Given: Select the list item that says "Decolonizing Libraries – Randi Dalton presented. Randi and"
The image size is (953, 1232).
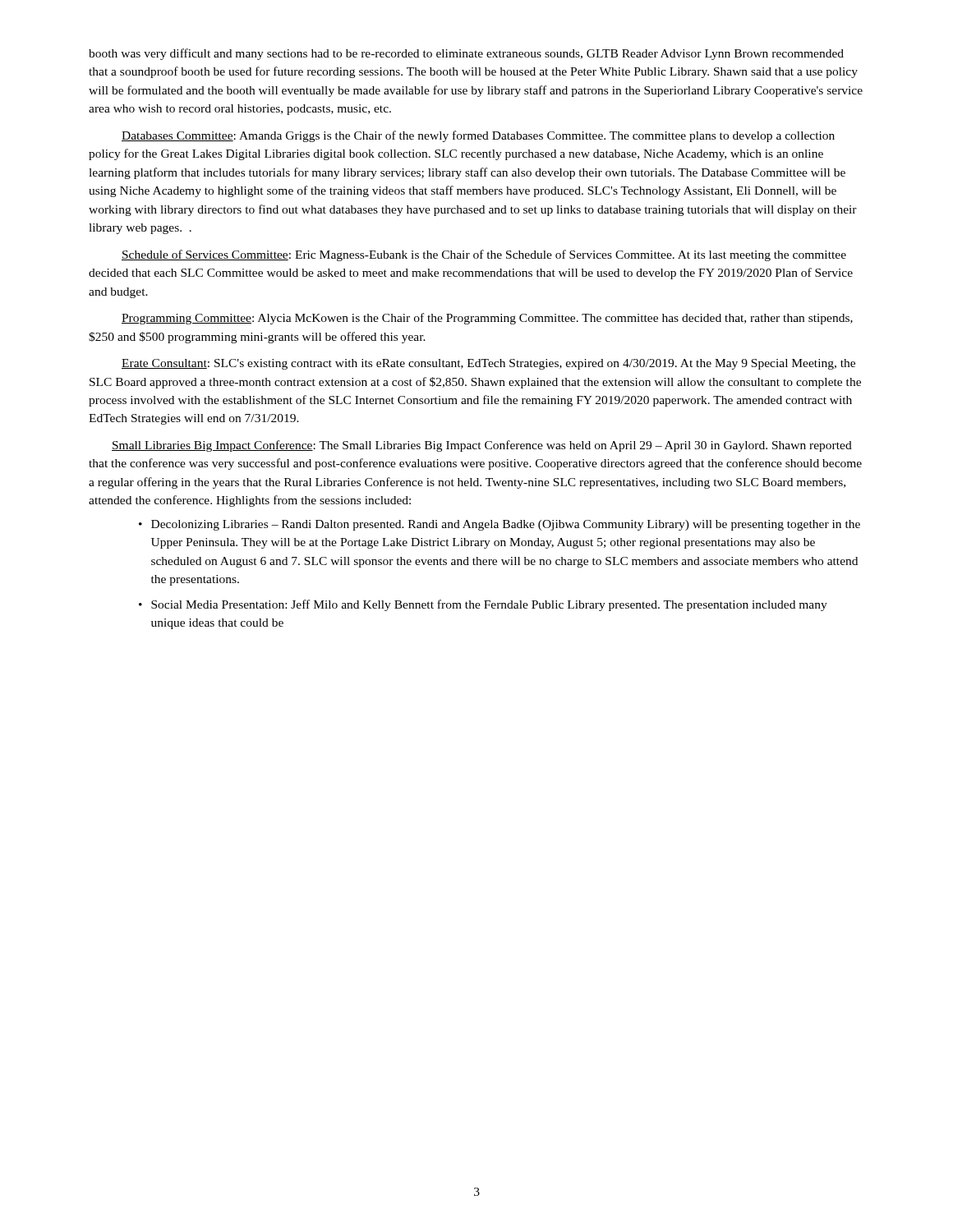Looking at the screenshot, I should [x=507, y=552].
